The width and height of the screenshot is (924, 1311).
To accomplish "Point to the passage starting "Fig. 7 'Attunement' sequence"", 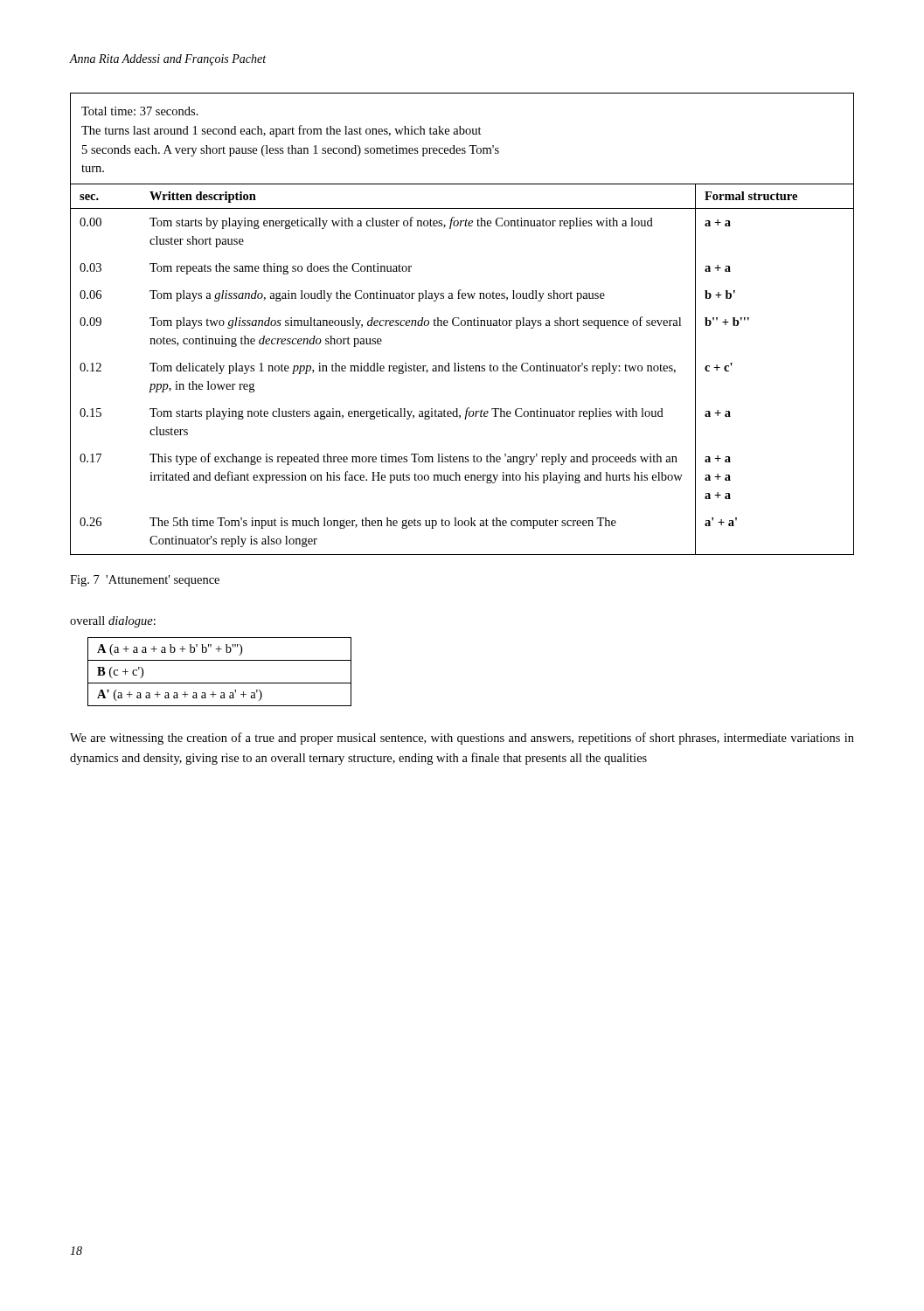I will (145, 580).
